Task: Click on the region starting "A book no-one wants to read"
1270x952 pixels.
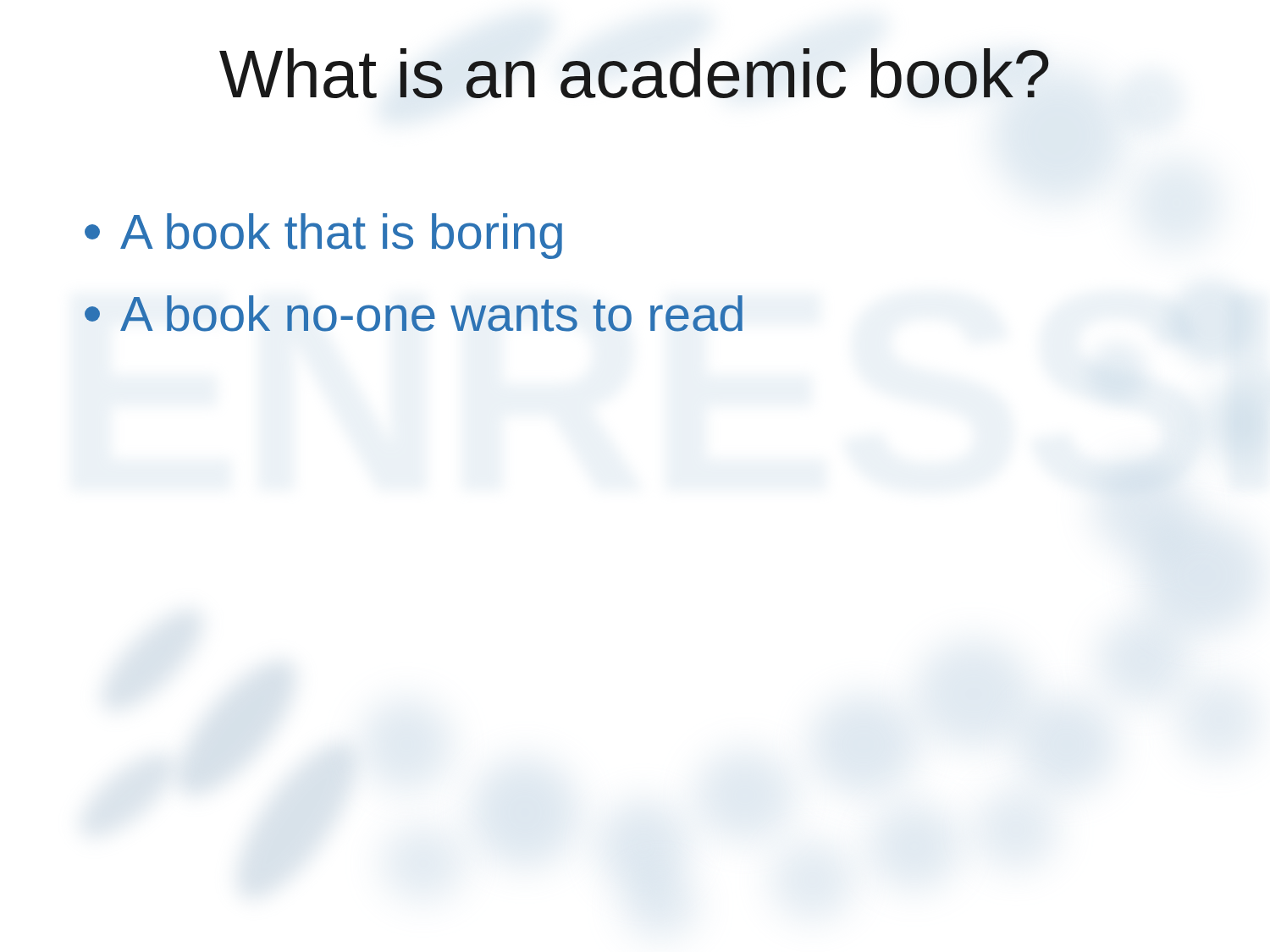Action: (x=415, y=314)
